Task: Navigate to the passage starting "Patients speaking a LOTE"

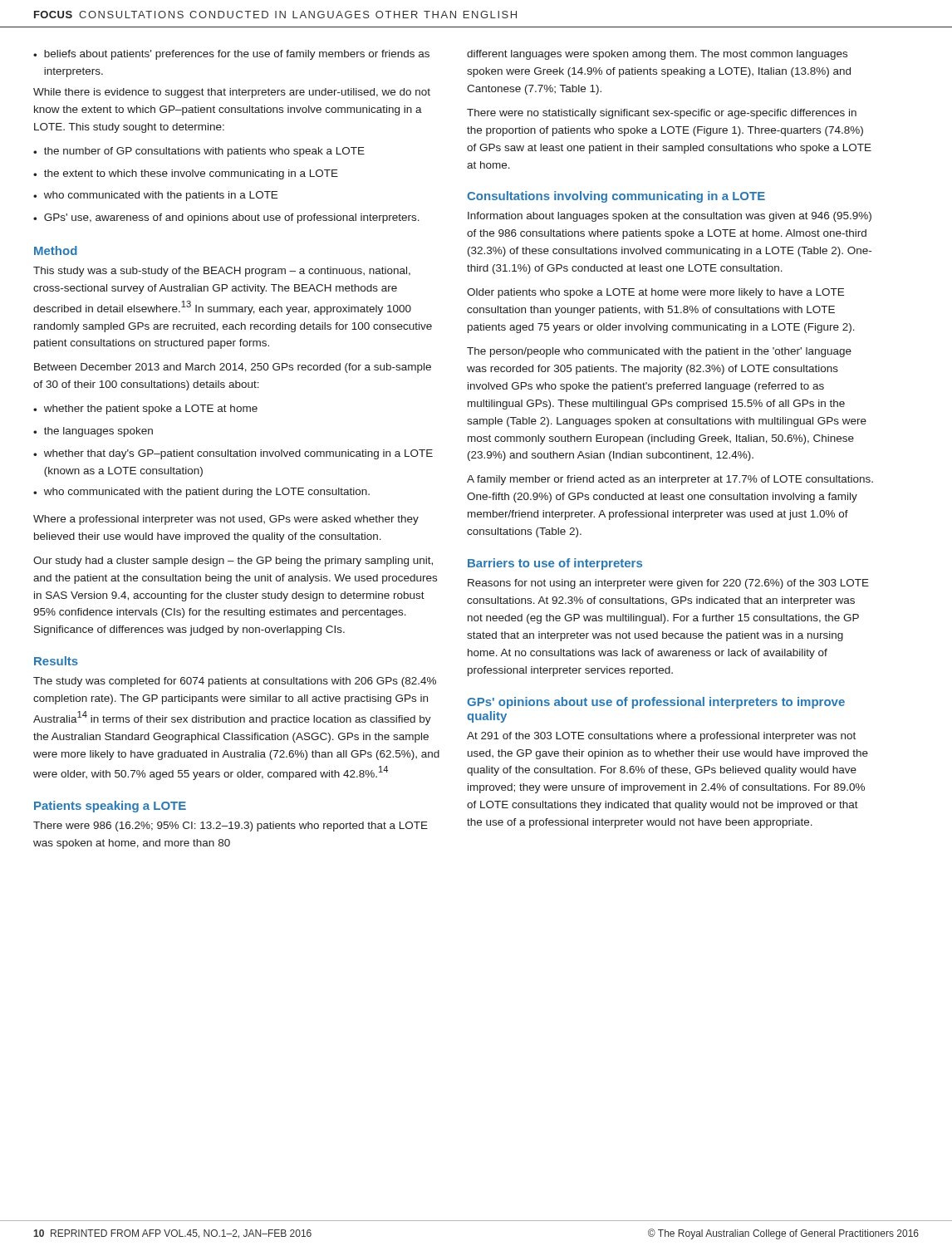Action: 110,805
